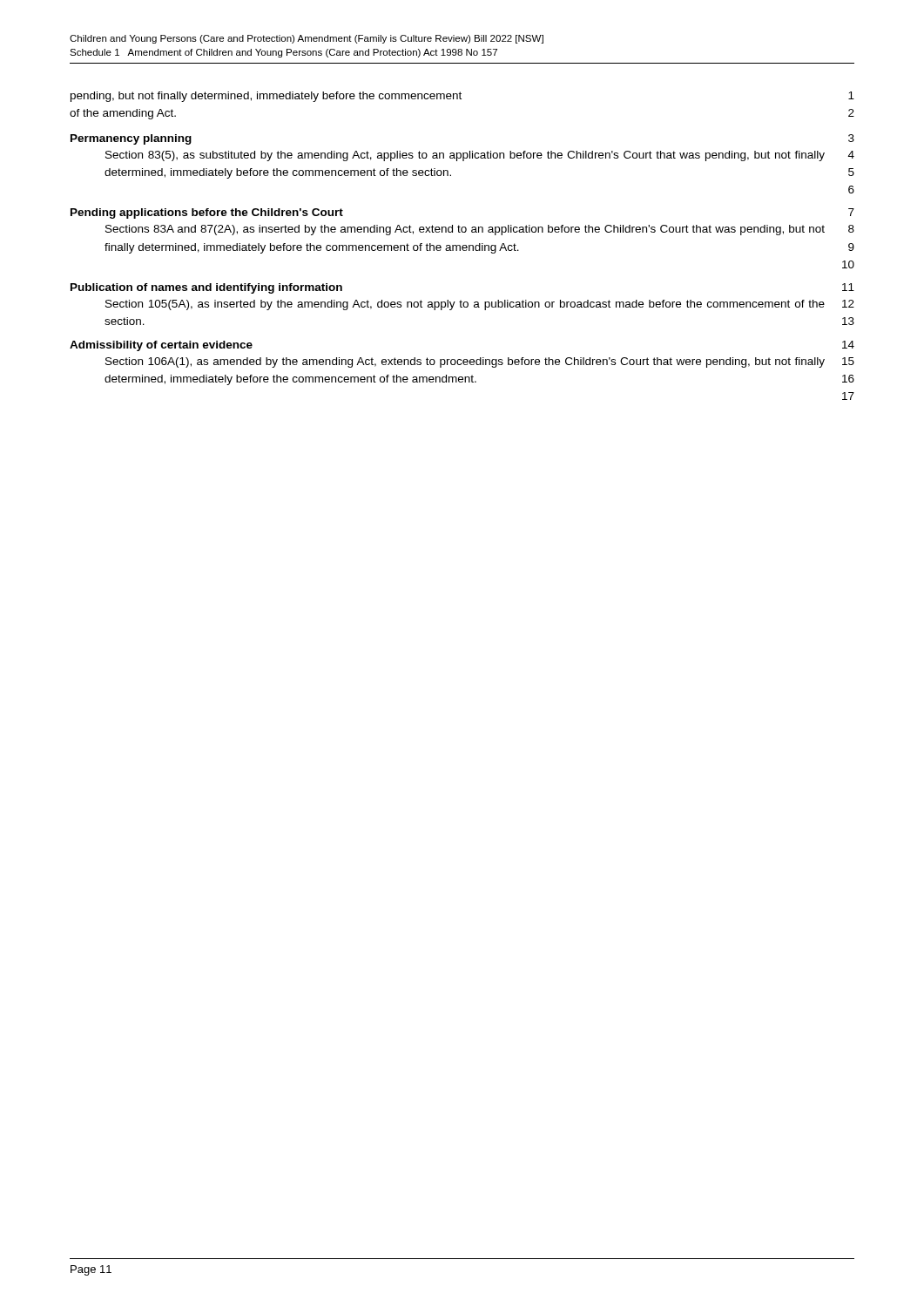Locate the text starting "Admissibility of certain"
This screenshot has width=924, height=1307.
click(x=162, y=345)
